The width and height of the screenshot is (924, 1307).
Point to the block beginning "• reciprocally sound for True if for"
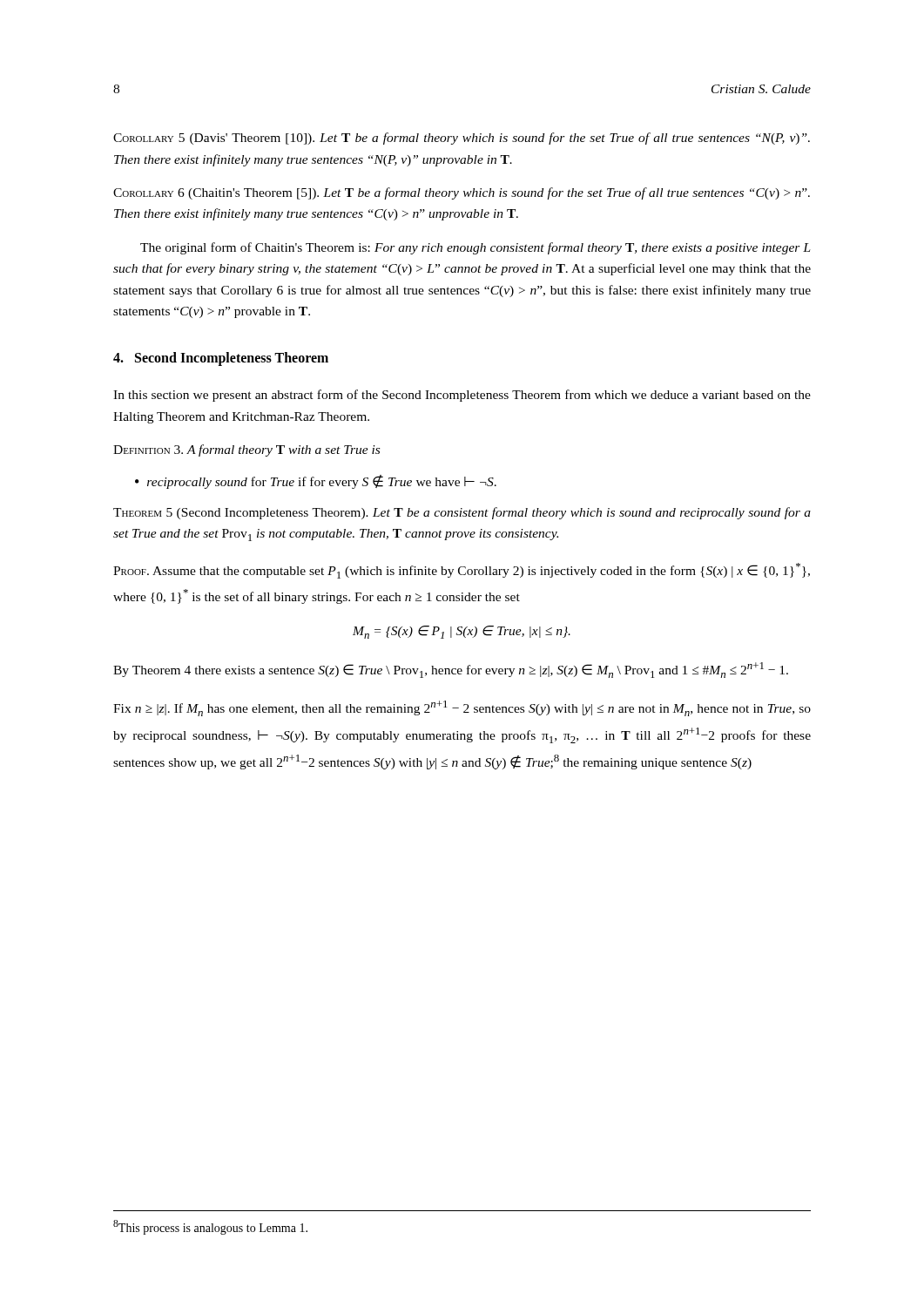(316, 482)
